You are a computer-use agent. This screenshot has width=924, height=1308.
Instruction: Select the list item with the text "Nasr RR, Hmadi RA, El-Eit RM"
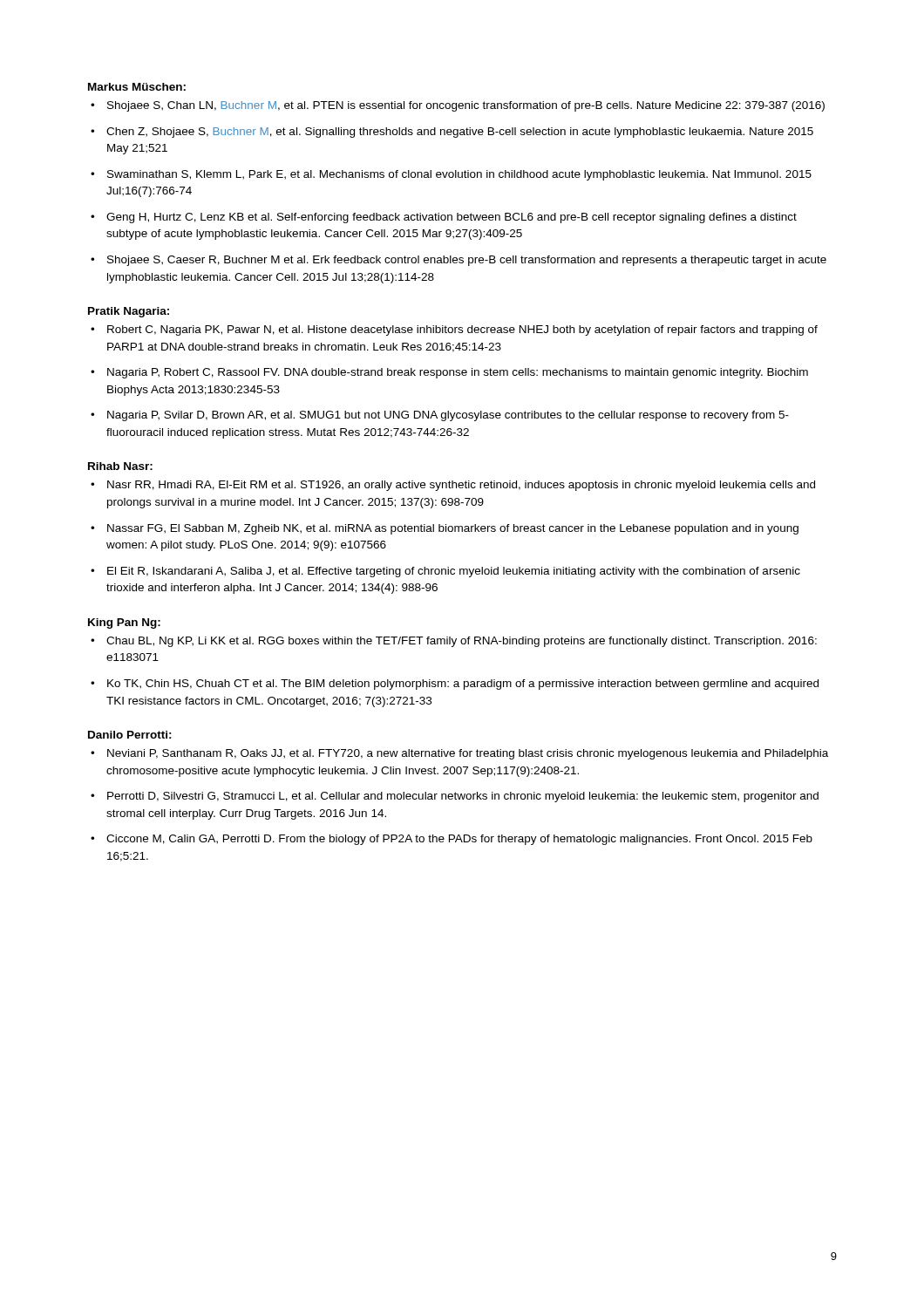click(461, 493)
